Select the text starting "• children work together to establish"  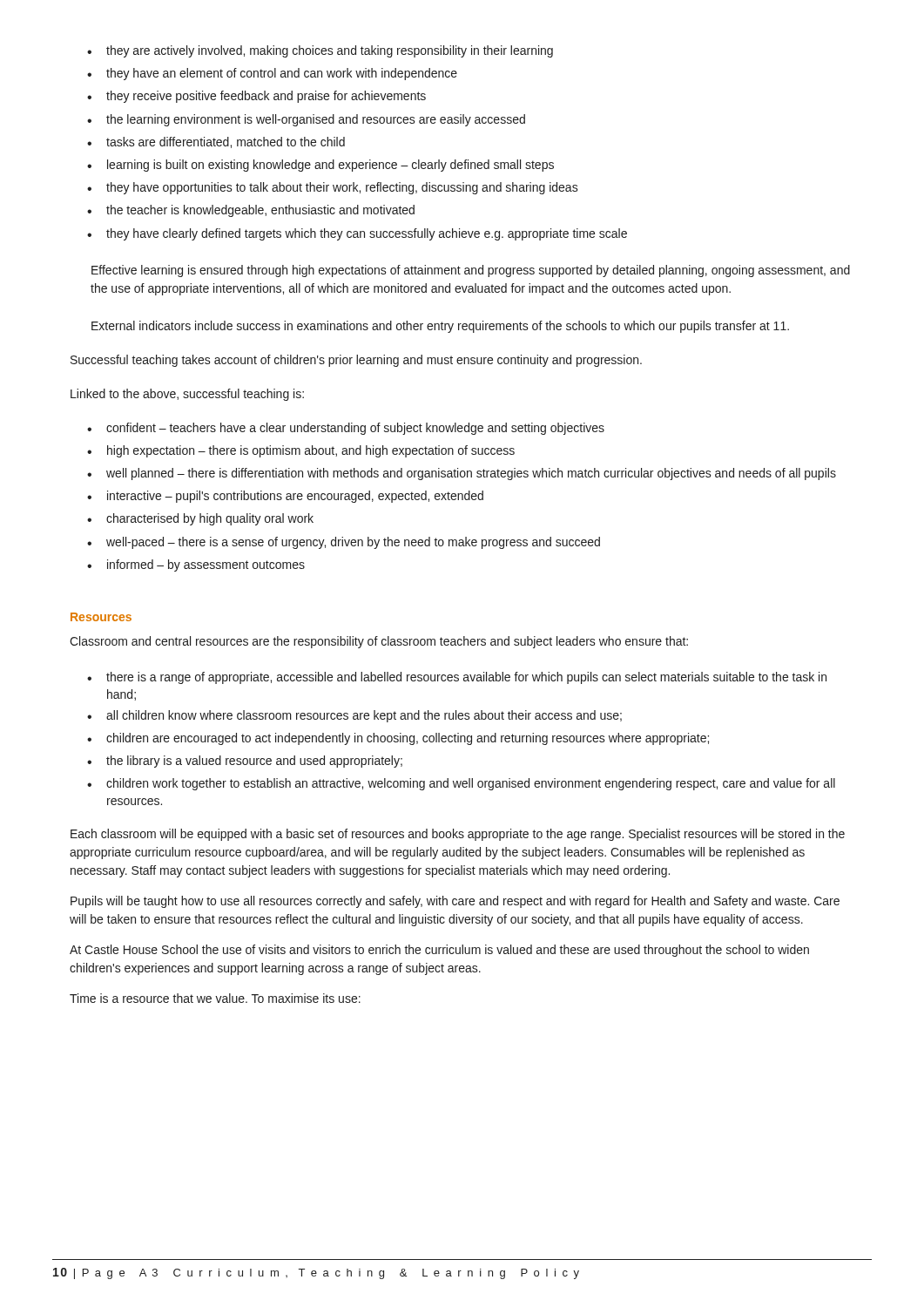click(471, 792)
